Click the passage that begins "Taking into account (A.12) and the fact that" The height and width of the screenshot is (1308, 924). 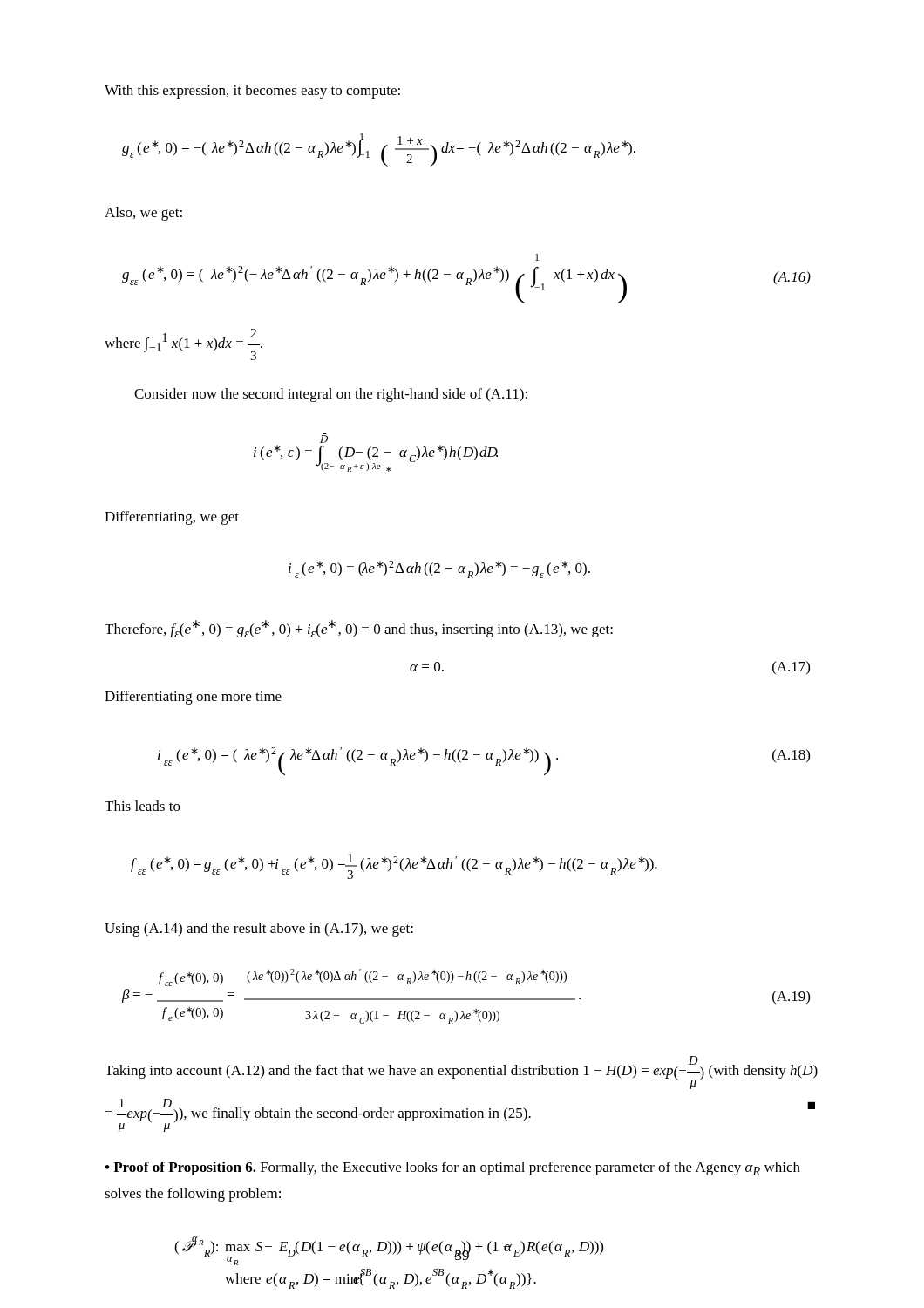pos(461,1093)
